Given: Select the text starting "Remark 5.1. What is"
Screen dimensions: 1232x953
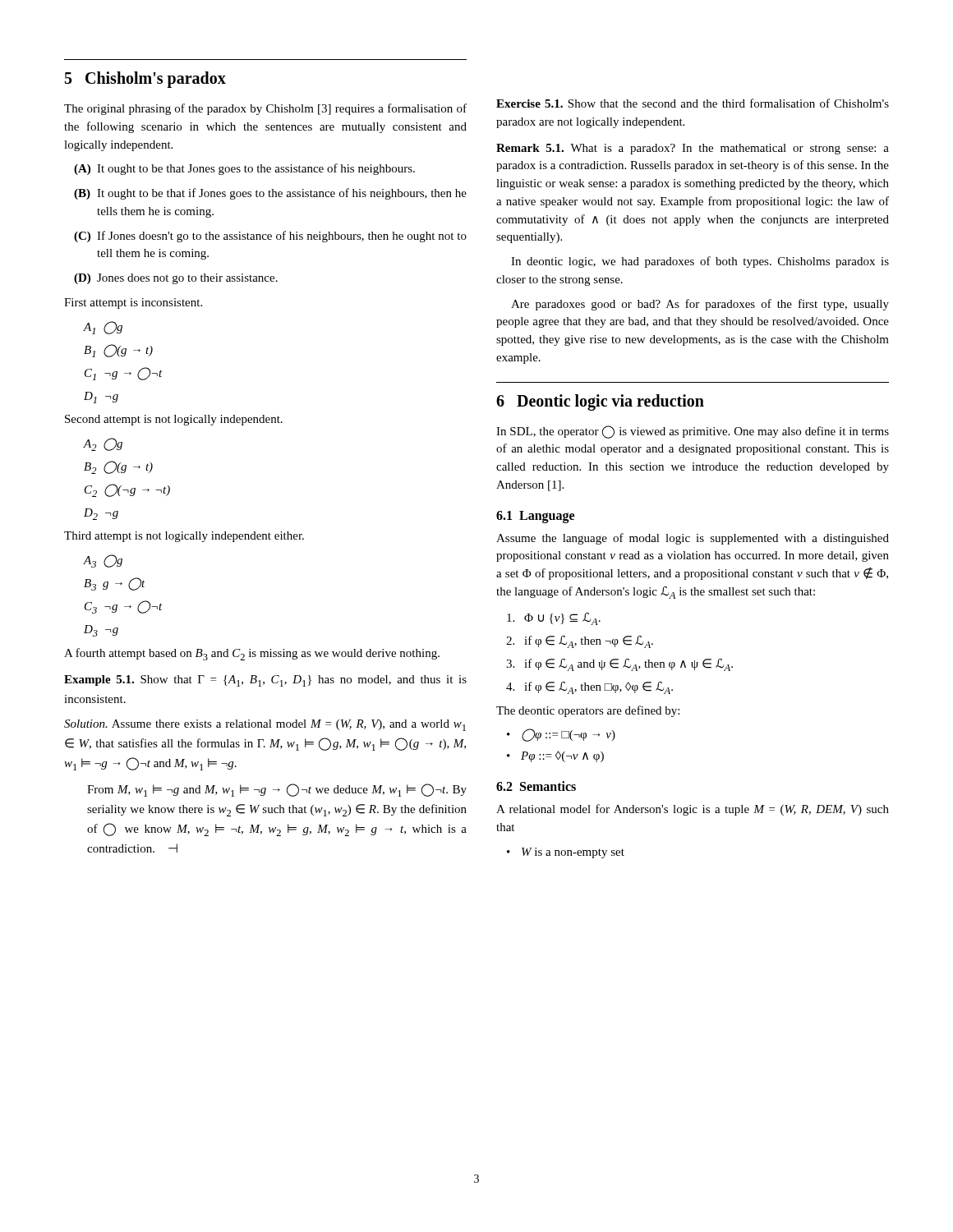Looking at the screenshot, I should (693, 253).
